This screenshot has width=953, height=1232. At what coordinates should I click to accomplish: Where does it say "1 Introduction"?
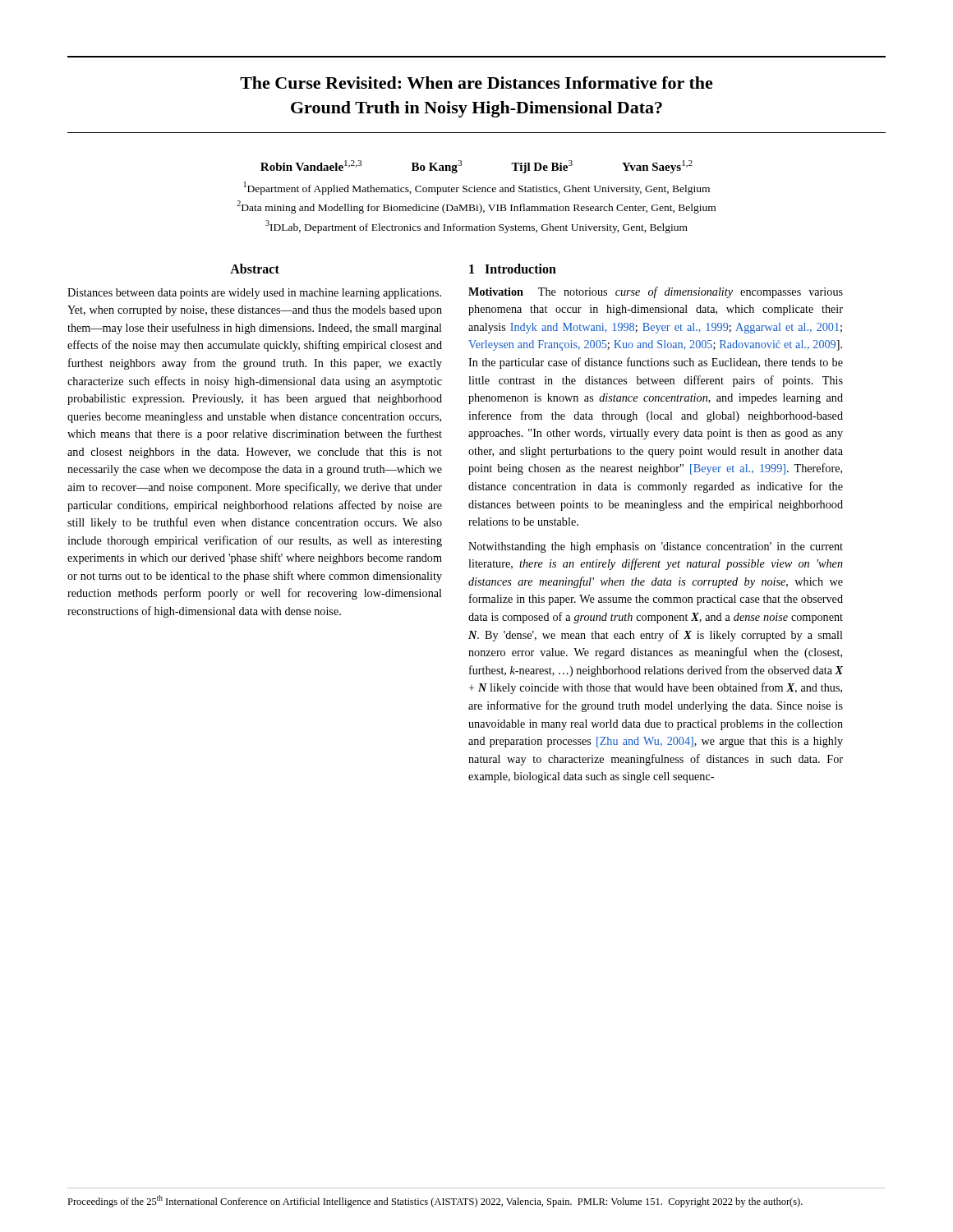point(512,269)
